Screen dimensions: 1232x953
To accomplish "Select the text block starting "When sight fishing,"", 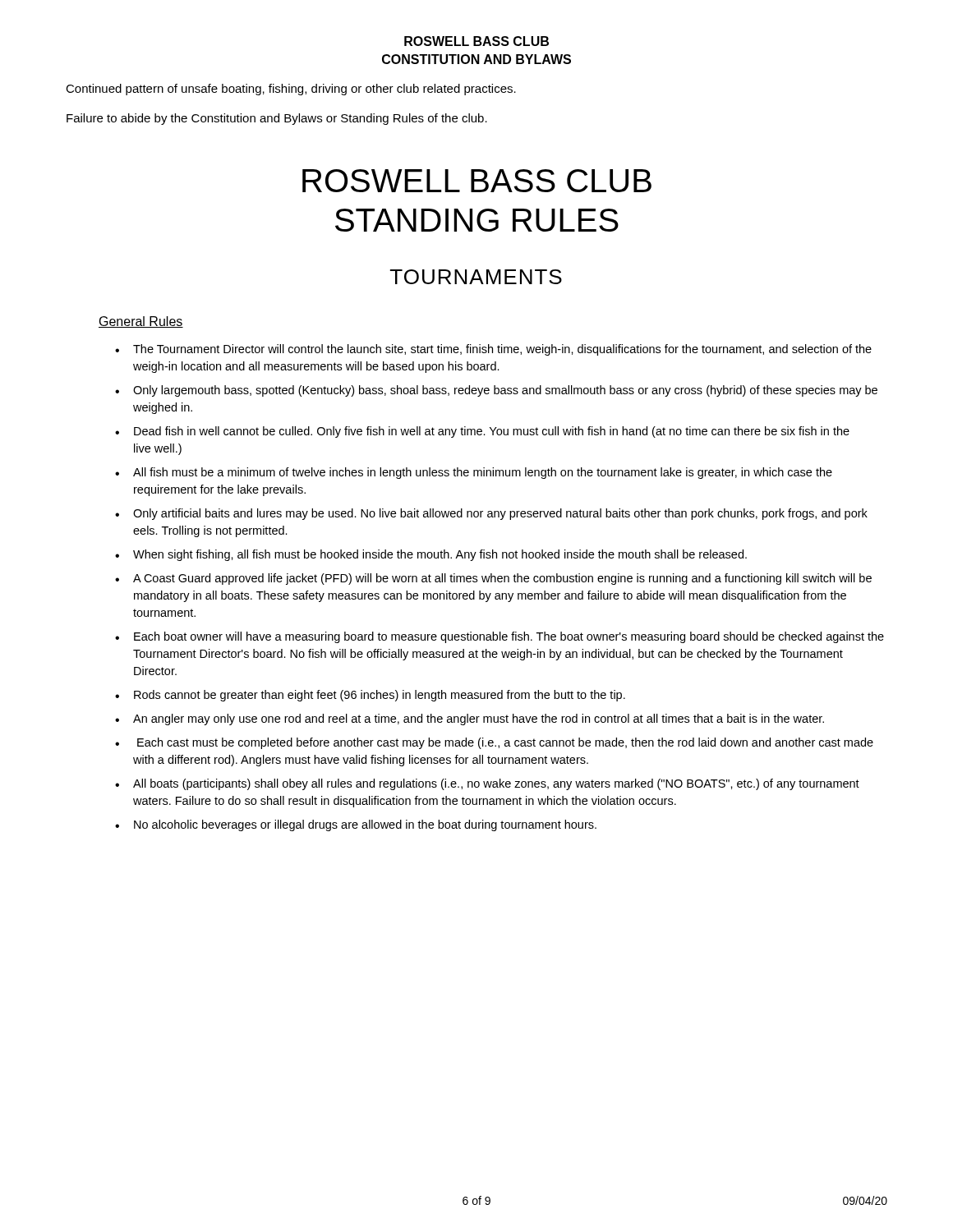I will 440,554.
